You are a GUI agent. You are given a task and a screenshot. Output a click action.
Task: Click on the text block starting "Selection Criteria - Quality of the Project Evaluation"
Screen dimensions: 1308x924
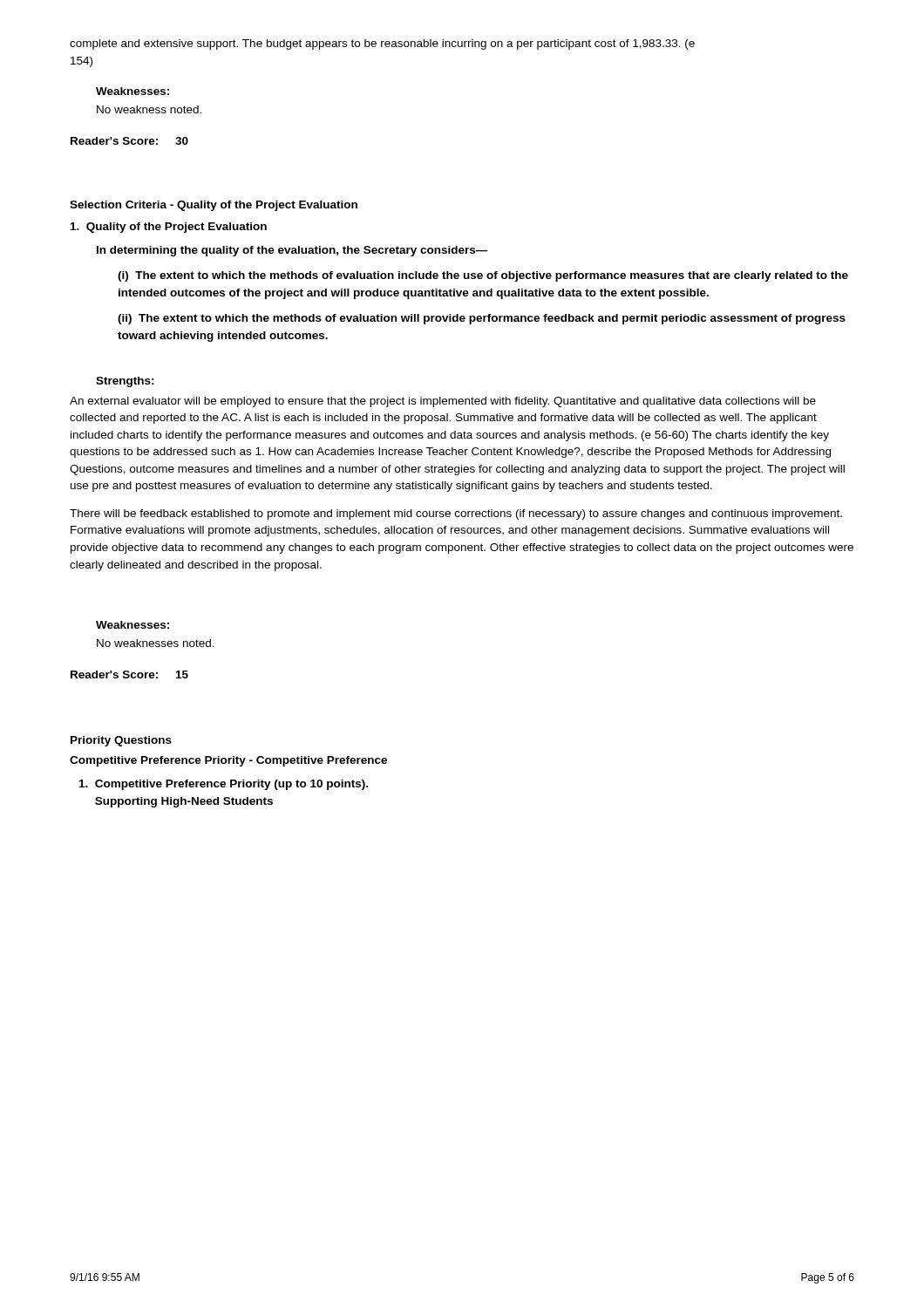click(214, 204)
